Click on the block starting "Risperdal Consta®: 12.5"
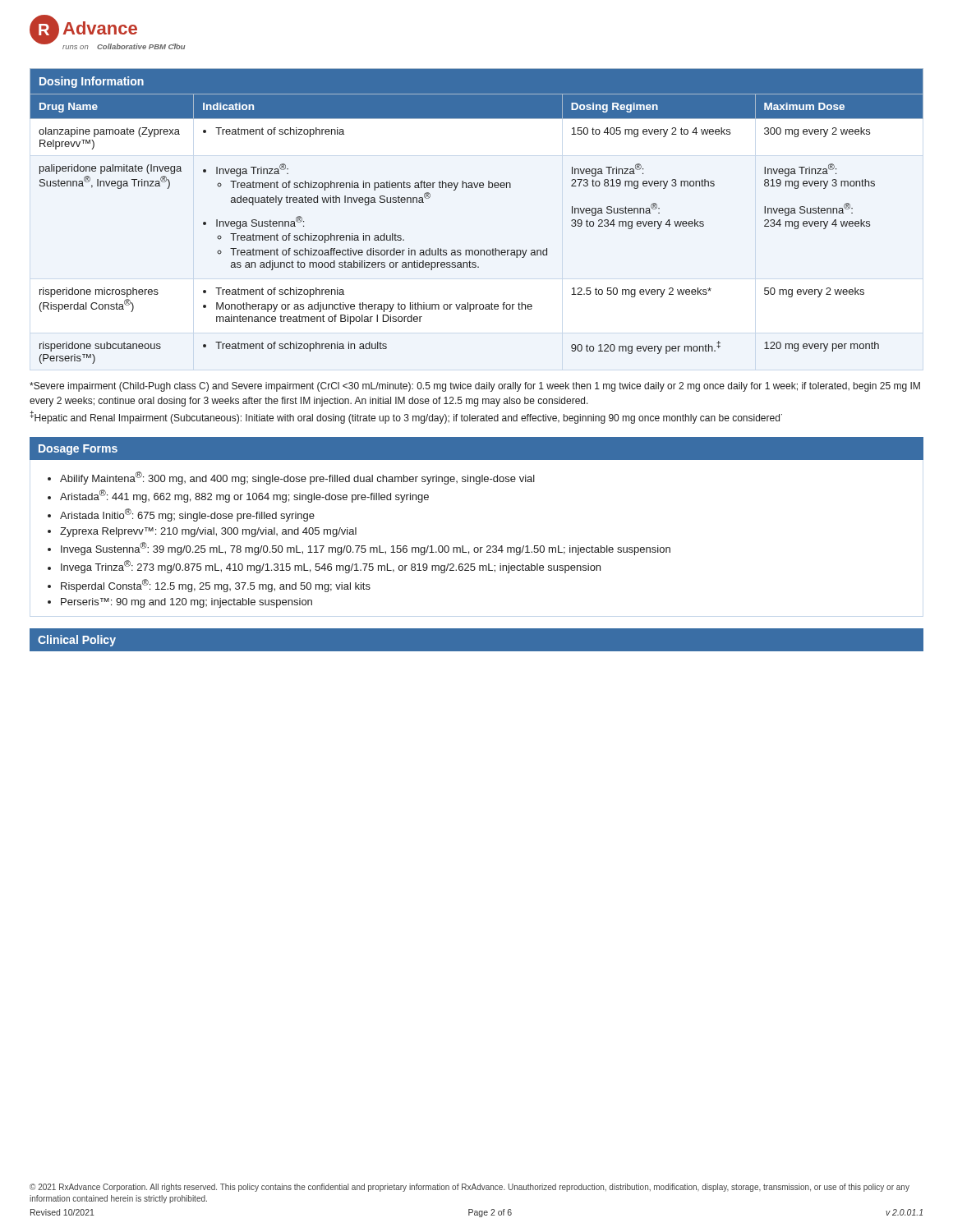Screen dimensions: 1232x953 tap(215, 585)
